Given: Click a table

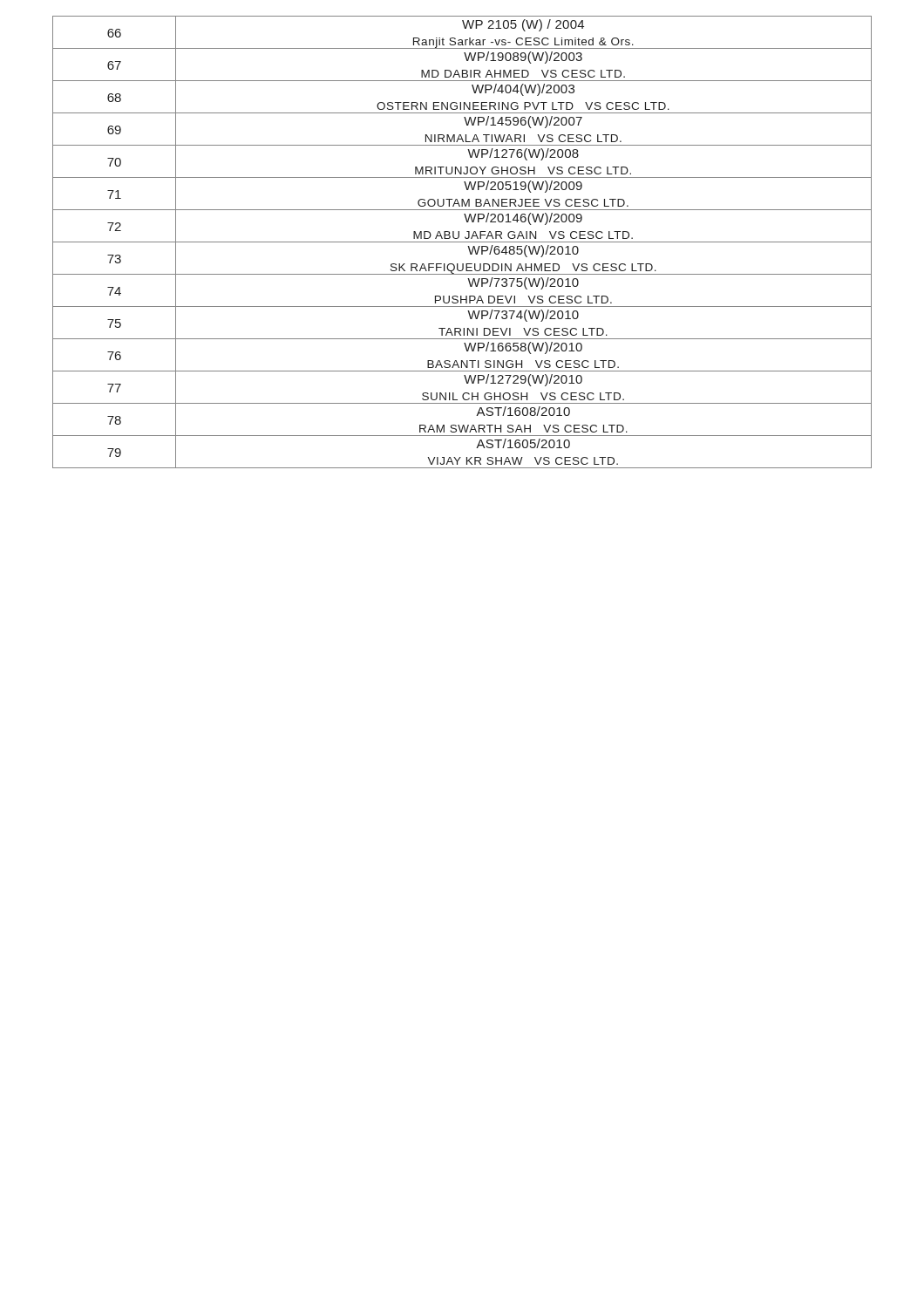Looking at the screenshot, I should pos(462,242).
